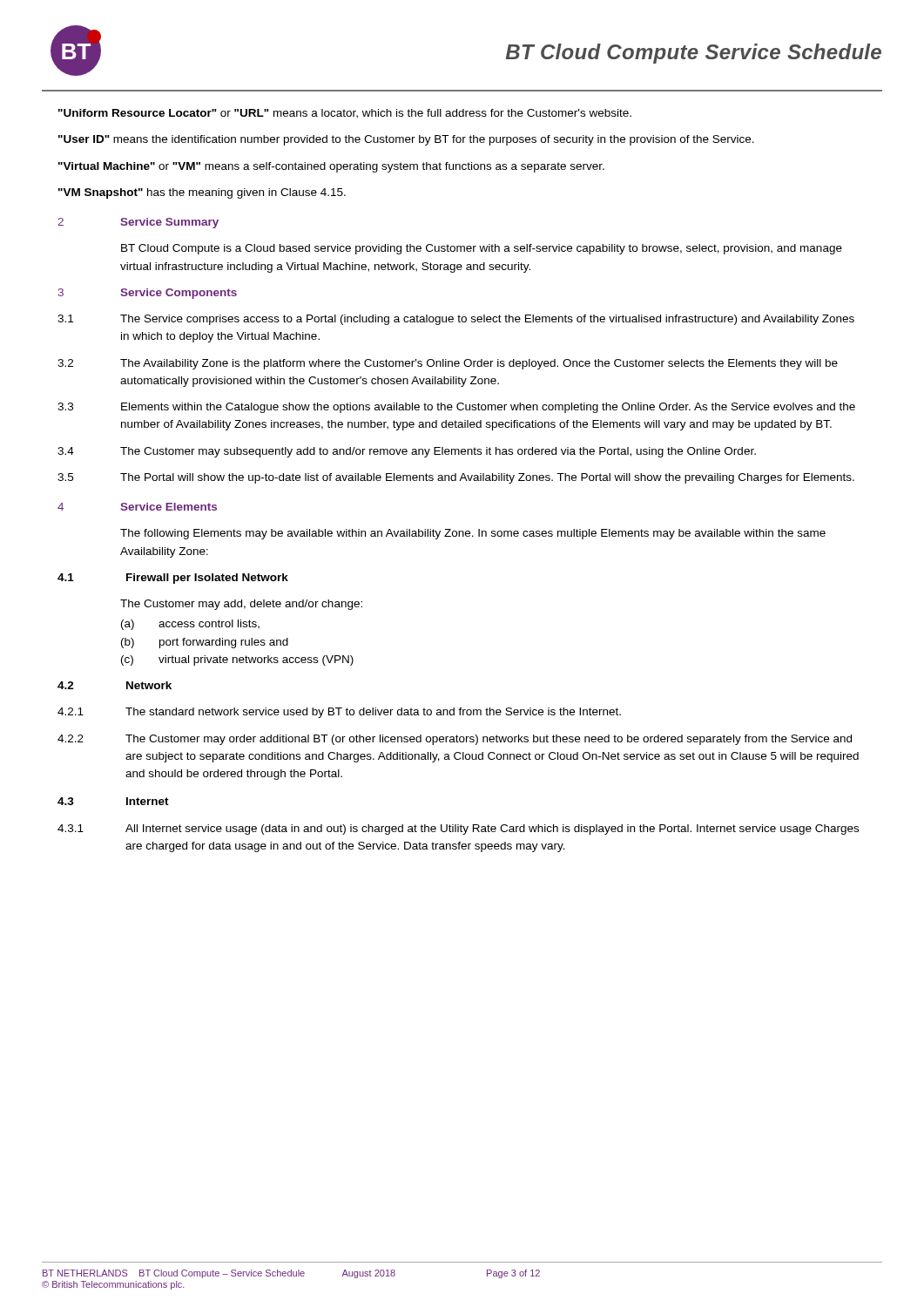Locate the text "Service Summary"

pos(170,222)
